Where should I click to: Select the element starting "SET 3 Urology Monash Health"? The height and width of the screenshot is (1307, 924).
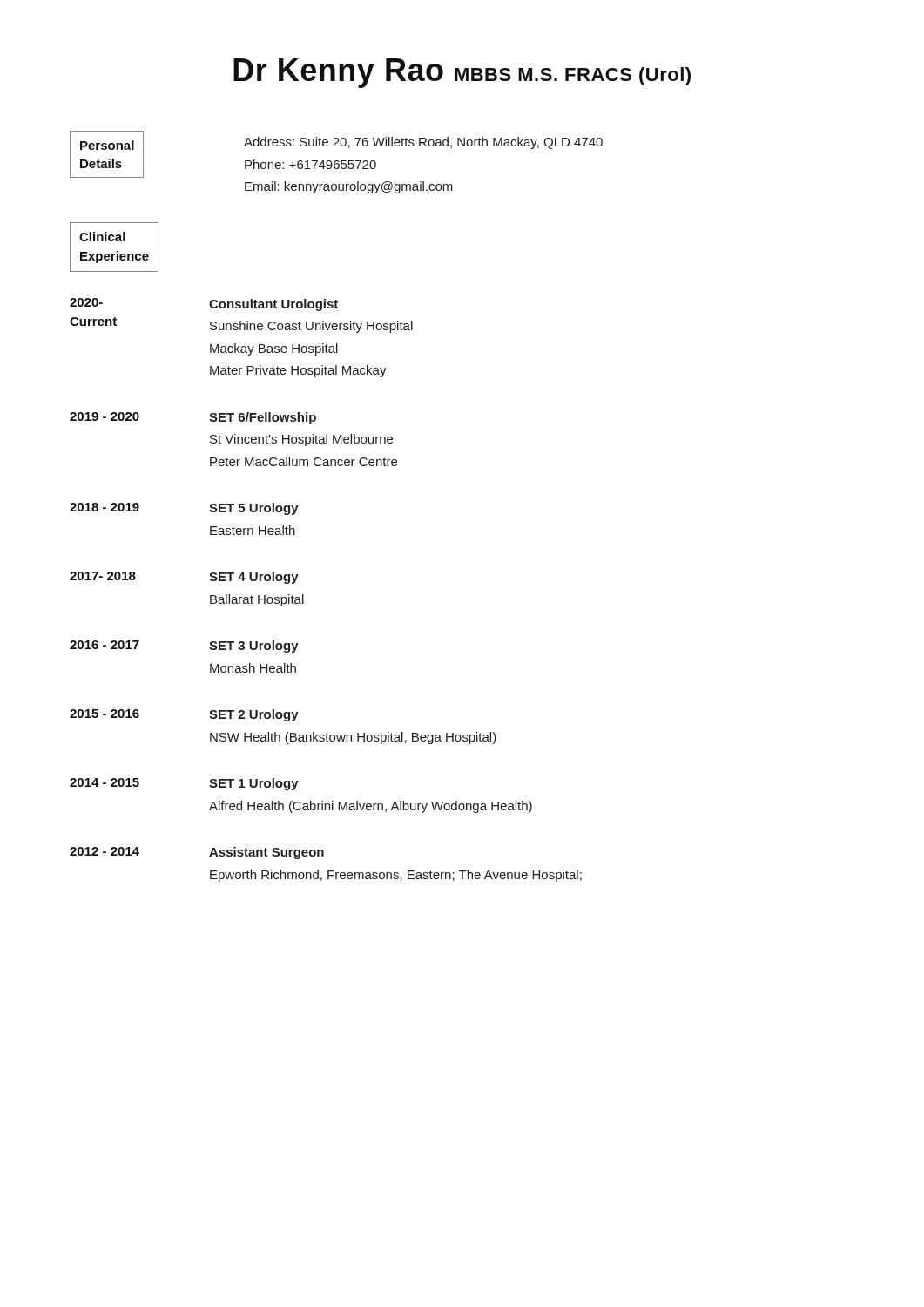pyautogui.click(x=254, y=656)
